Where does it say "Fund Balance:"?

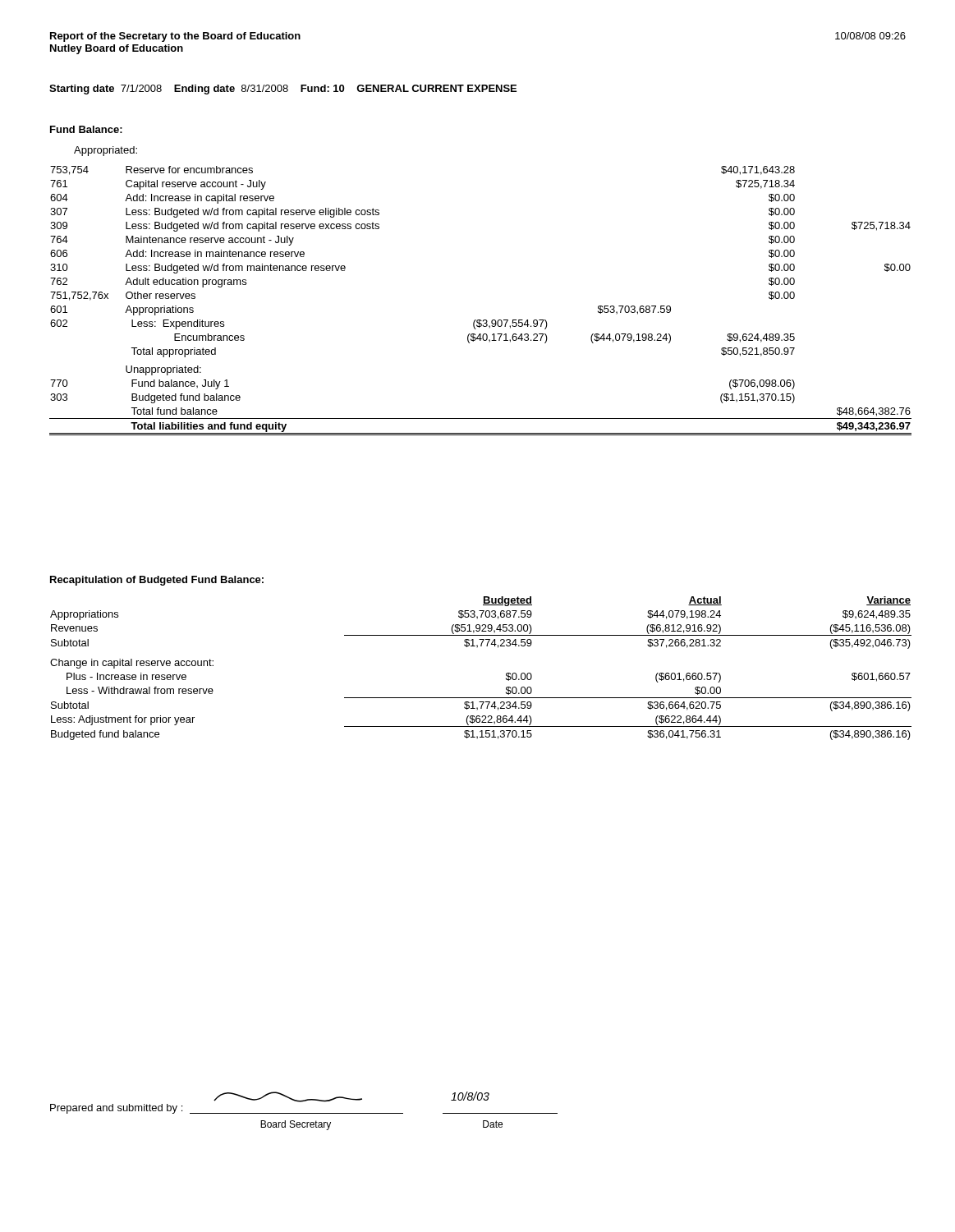pyautogui.click(x=86, y=129)
